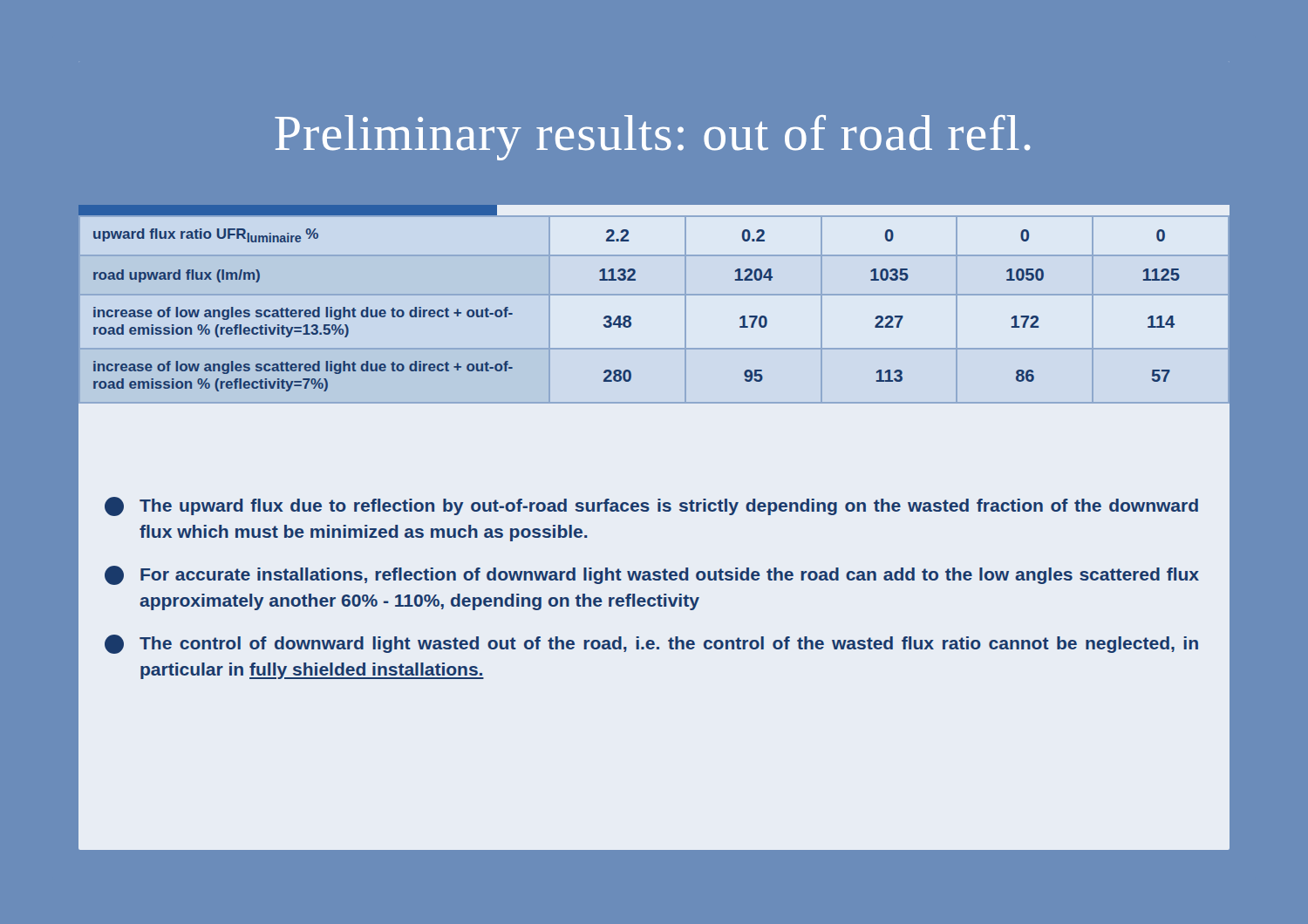Locate the text "Preliminary results: out of road refl."

coord(654,133)
